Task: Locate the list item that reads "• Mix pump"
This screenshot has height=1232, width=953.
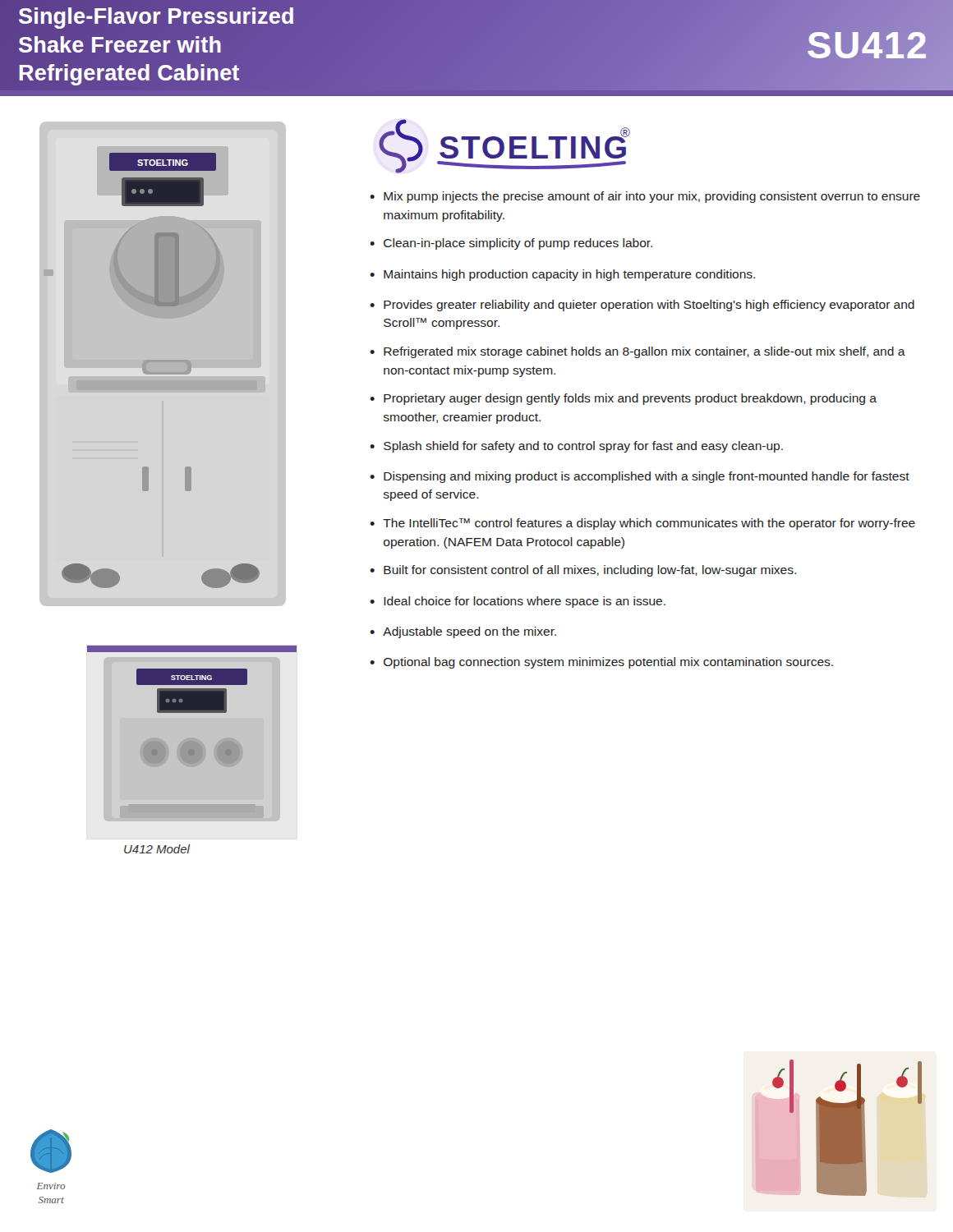Action: pyautogui.click(x=651, y=206)
